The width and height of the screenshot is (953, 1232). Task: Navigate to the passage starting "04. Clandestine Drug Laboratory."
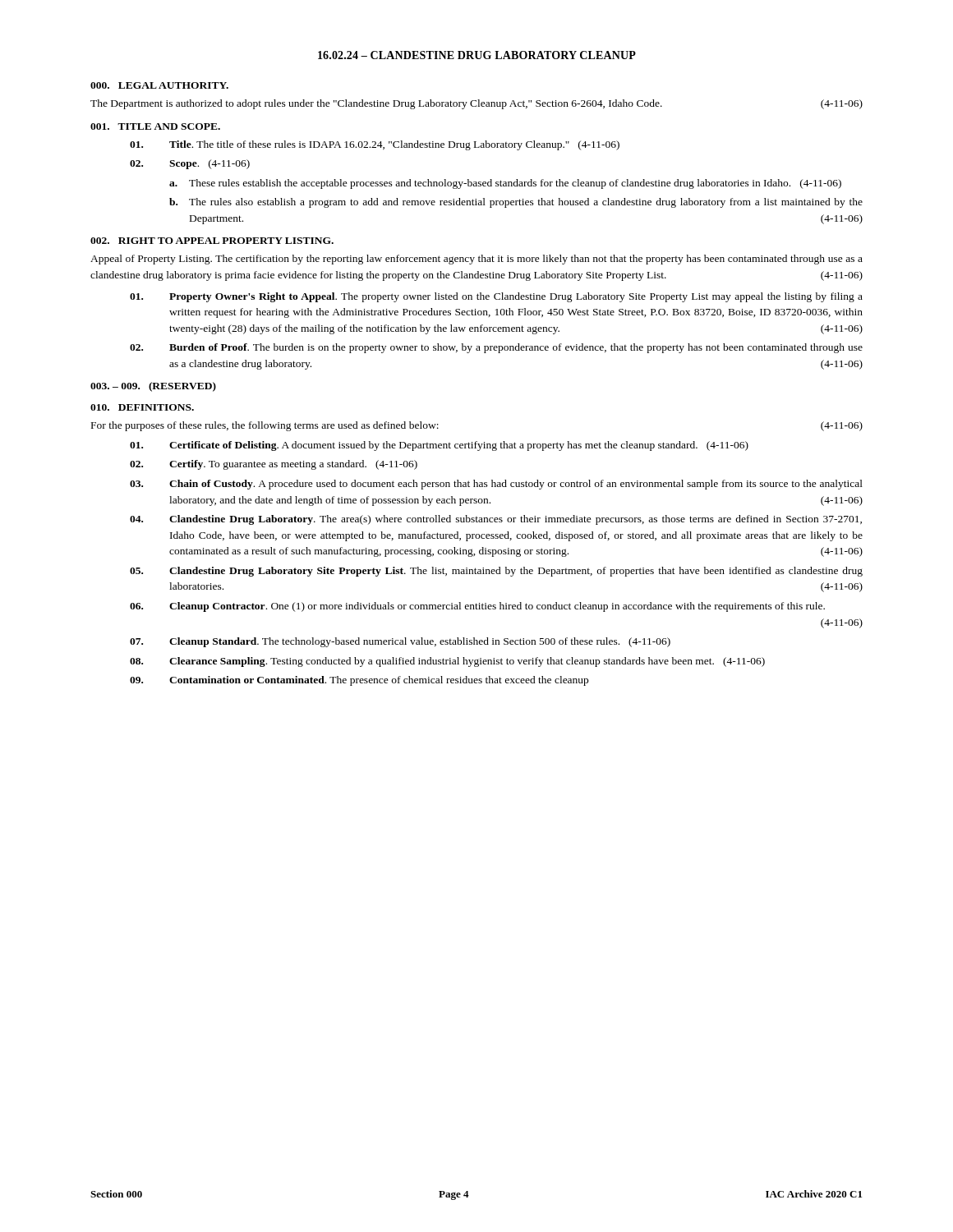(496, 535)
